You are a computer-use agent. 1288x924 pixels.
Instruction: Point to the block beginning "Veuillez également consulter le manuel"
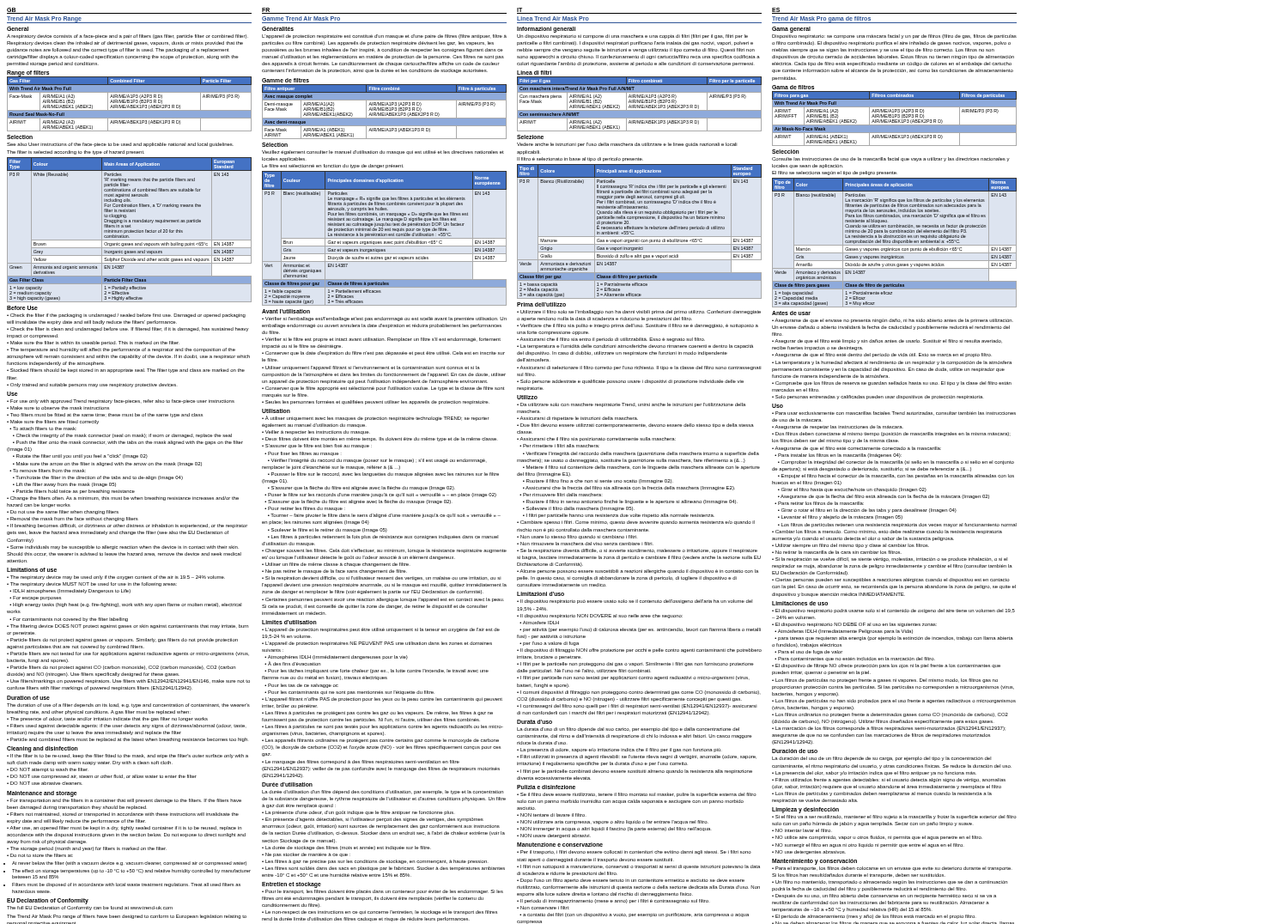coord(384,159)
